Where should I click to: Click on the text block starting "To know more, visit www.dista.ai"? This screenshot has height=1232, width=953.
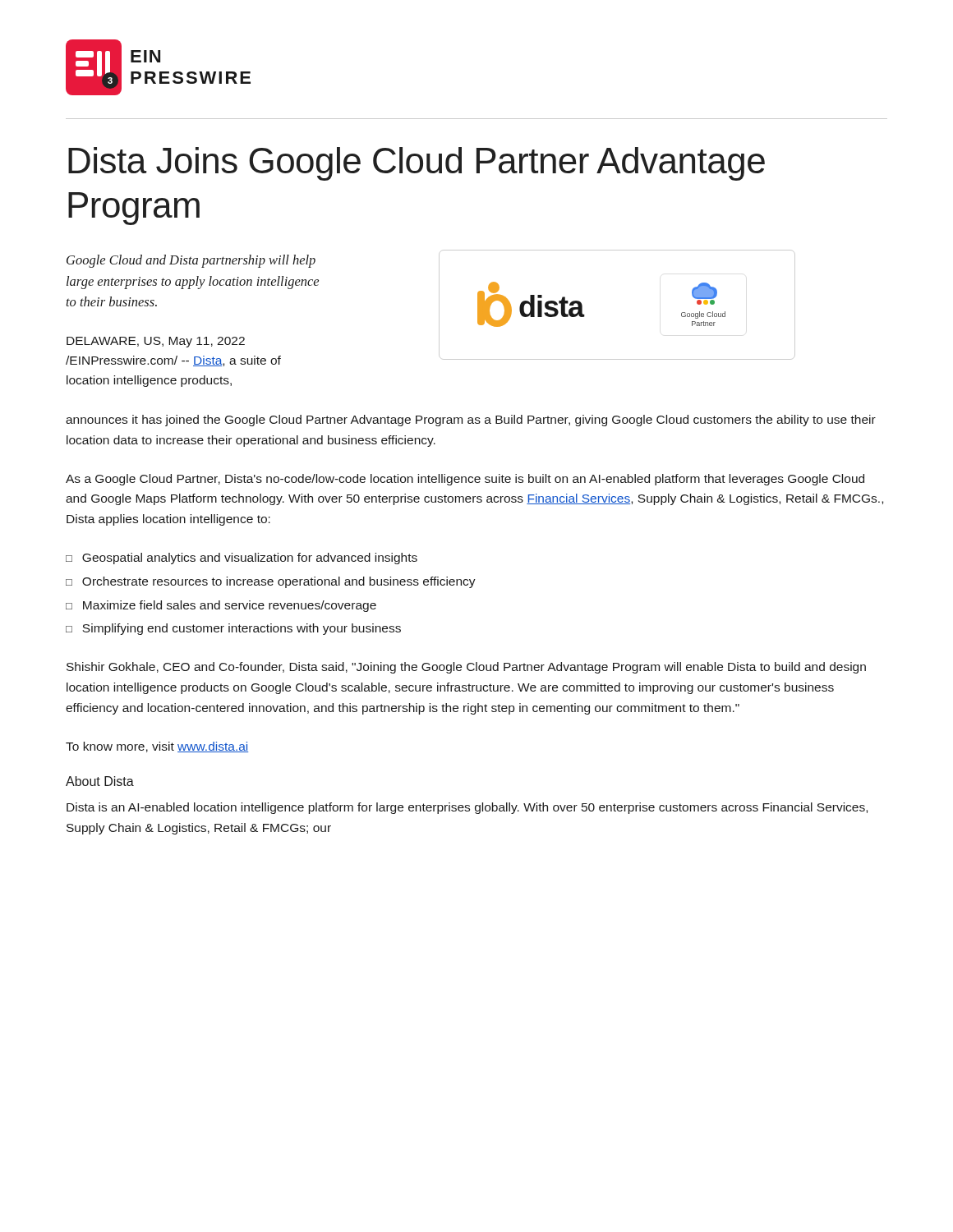pyautogui.click(x=157, y=746)
